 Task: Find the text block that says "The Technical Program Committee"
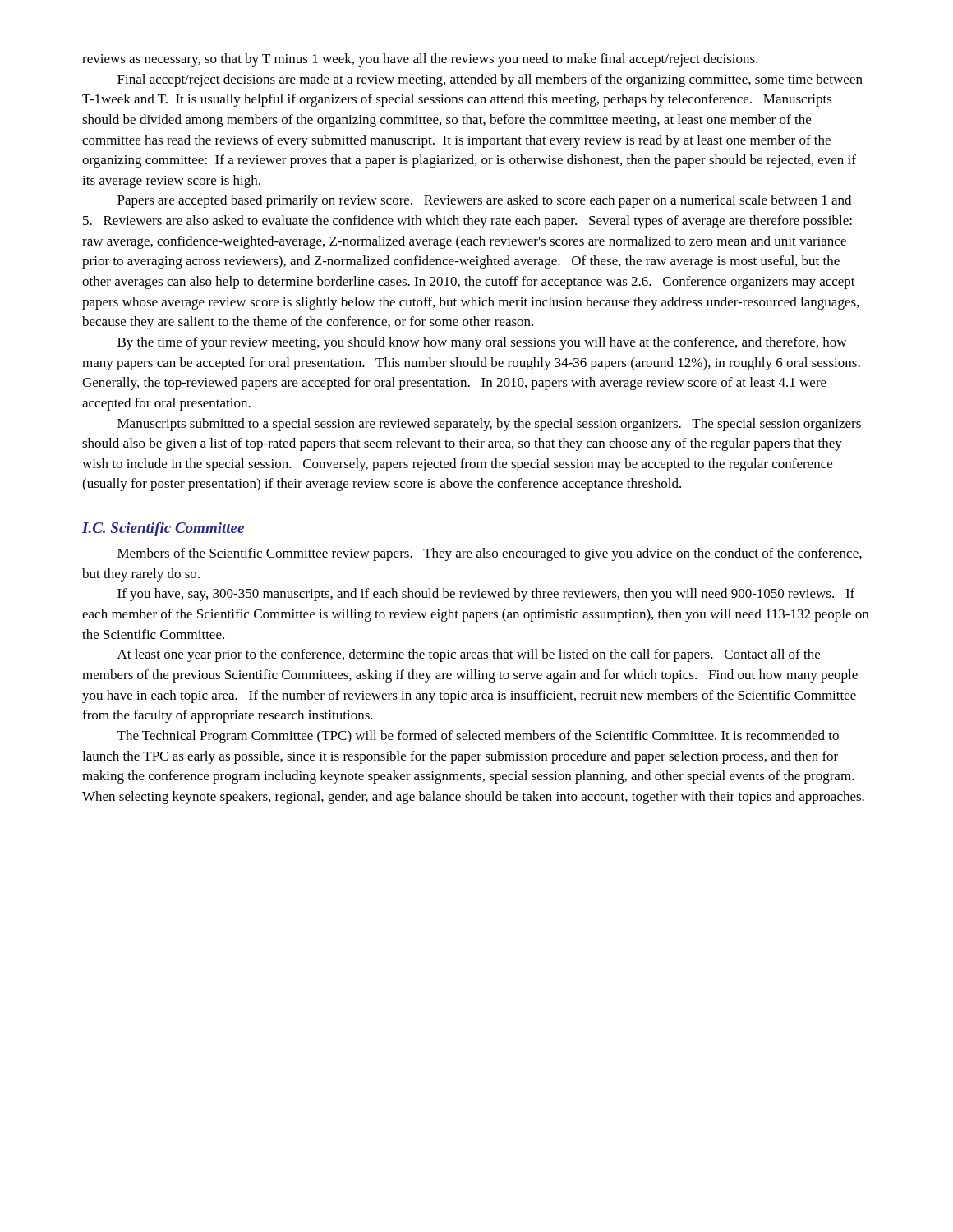tap(476, 766)
